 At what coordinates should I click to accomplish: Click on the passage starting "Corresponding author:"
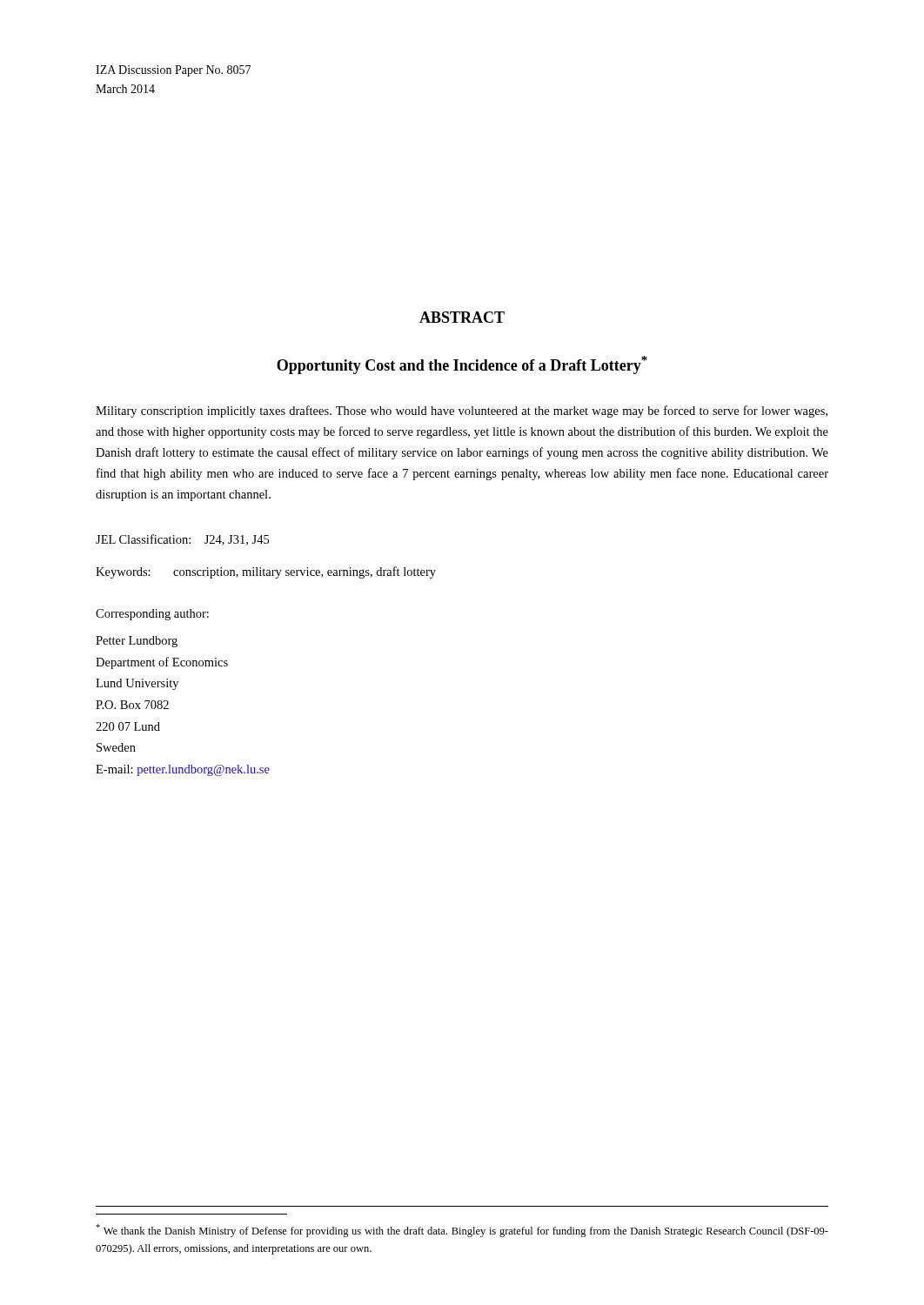(x=153, y=613)
